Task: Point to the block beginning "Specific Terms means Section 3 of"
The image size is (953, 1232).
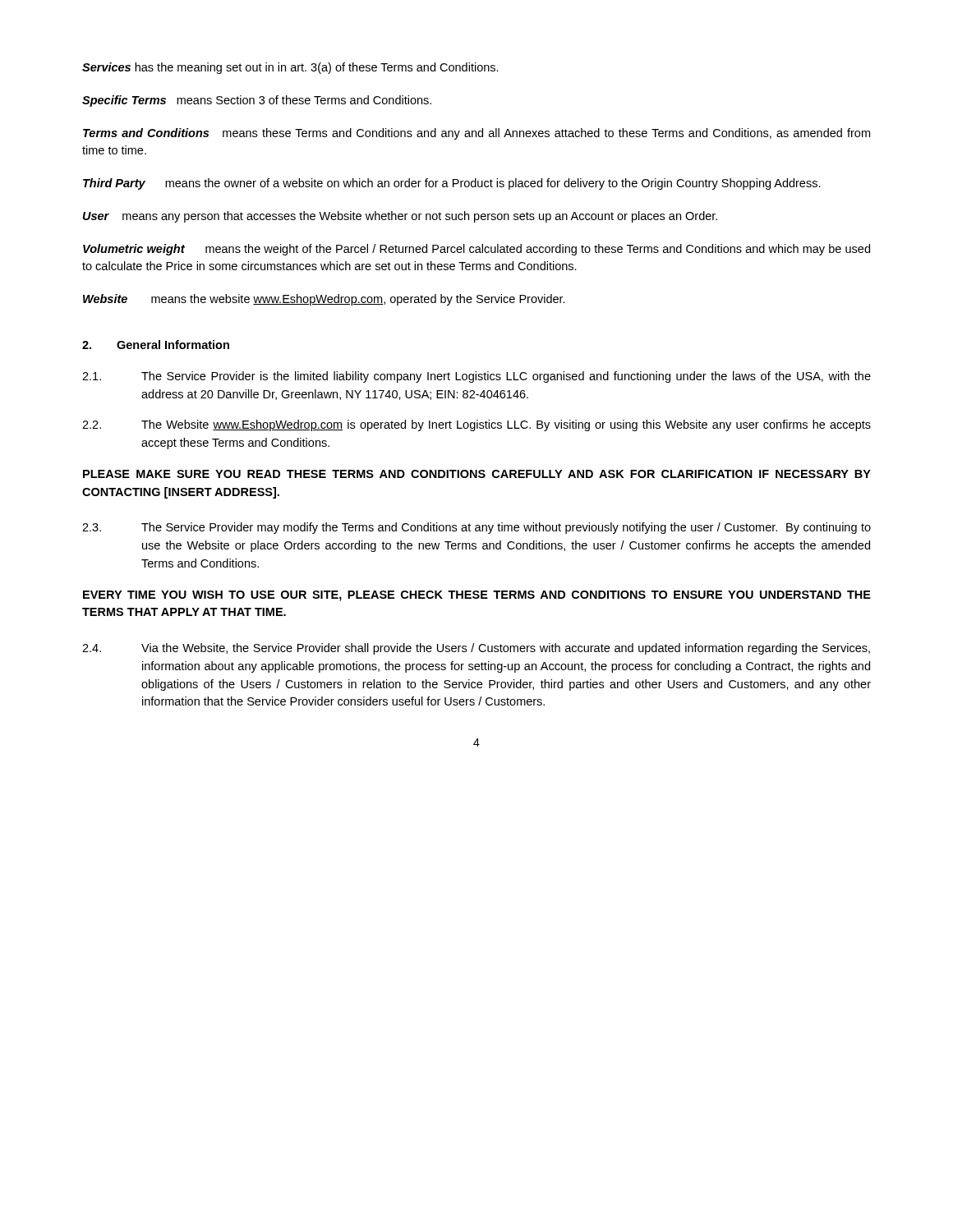Action: 257,100
